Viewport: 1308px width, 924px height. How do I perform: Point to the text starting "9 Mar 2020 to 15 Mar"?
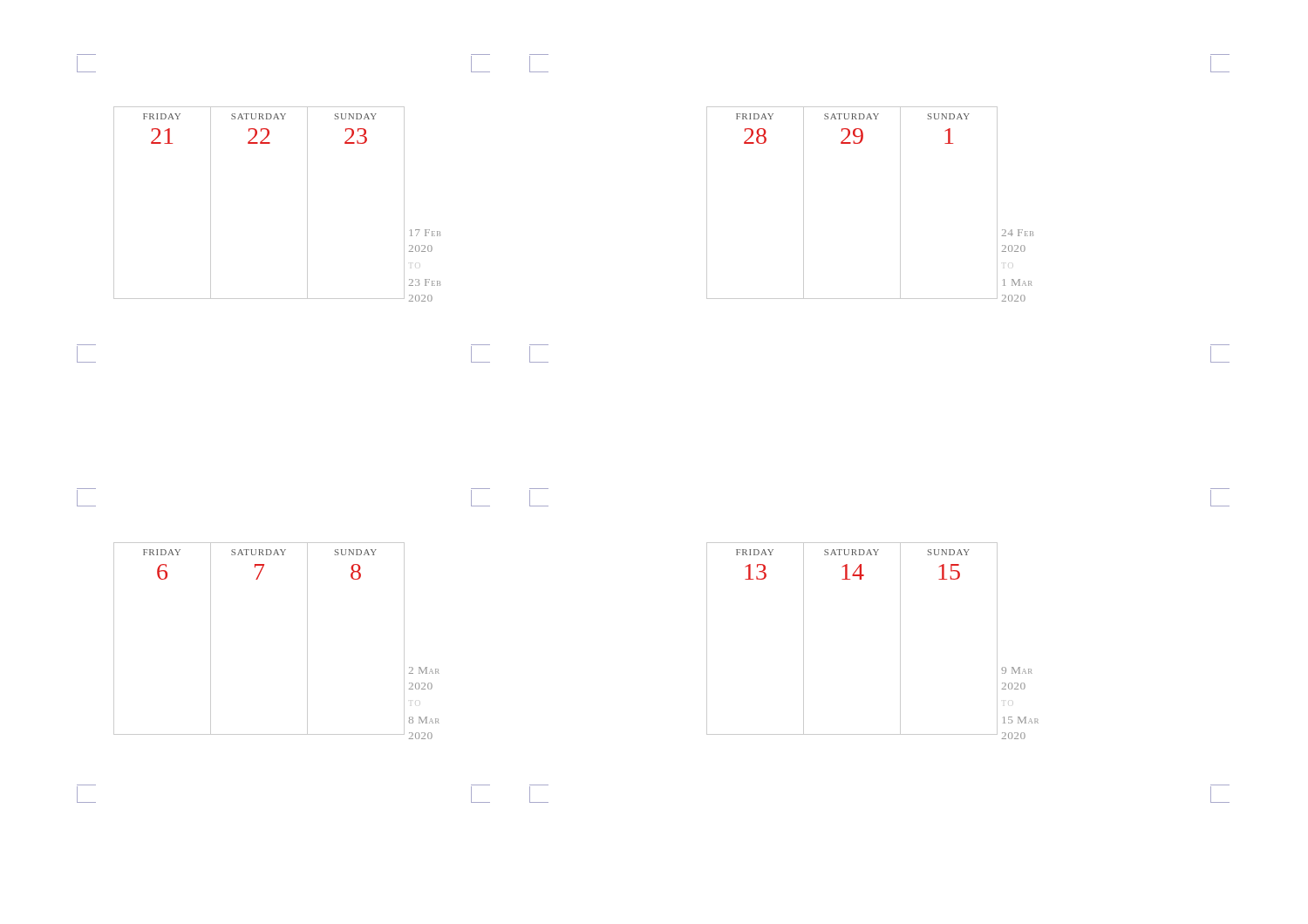pyautogui.click(x=1020, y=703)
